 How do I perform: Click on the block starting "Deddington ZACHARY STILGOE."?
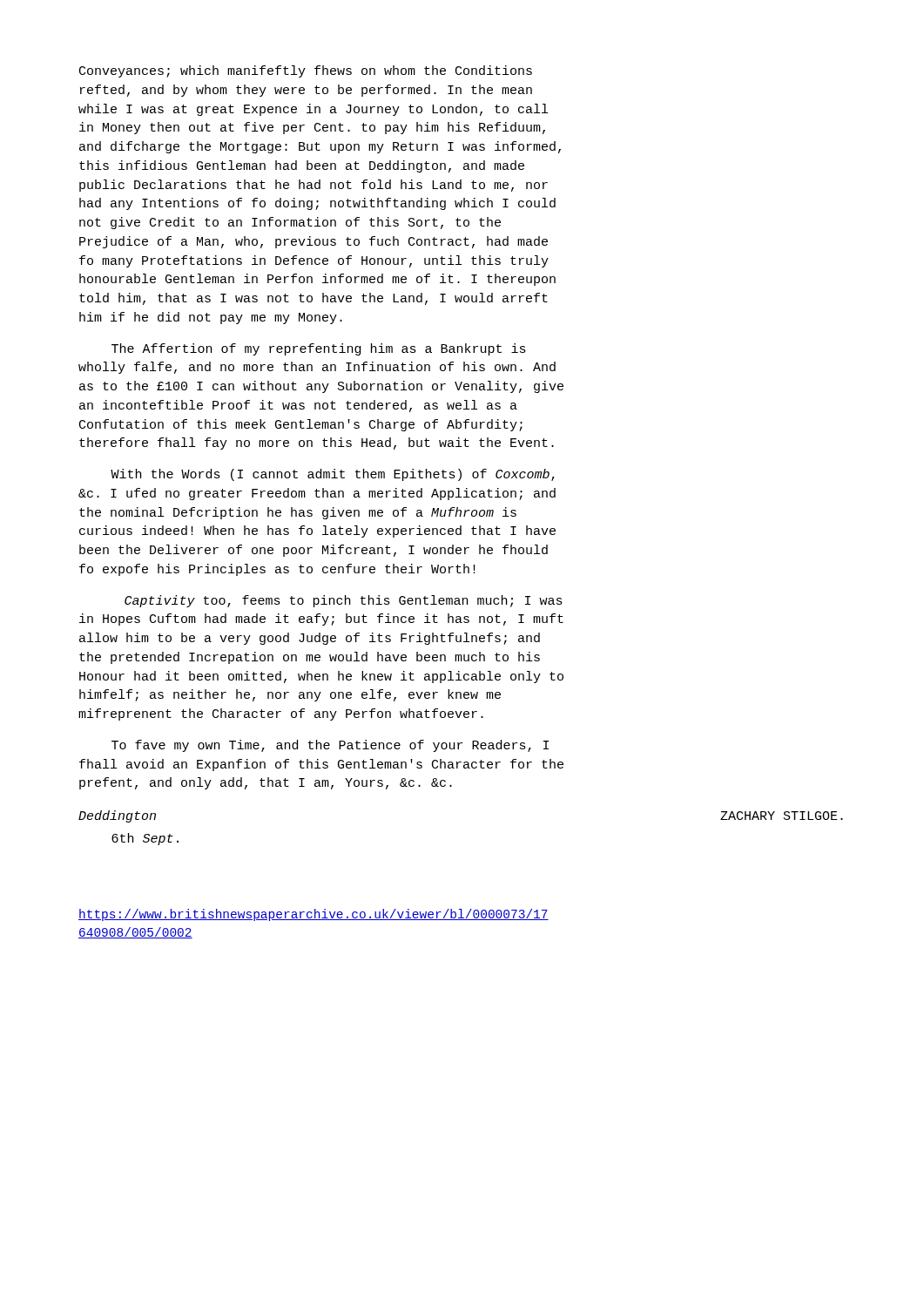point(120,816)
